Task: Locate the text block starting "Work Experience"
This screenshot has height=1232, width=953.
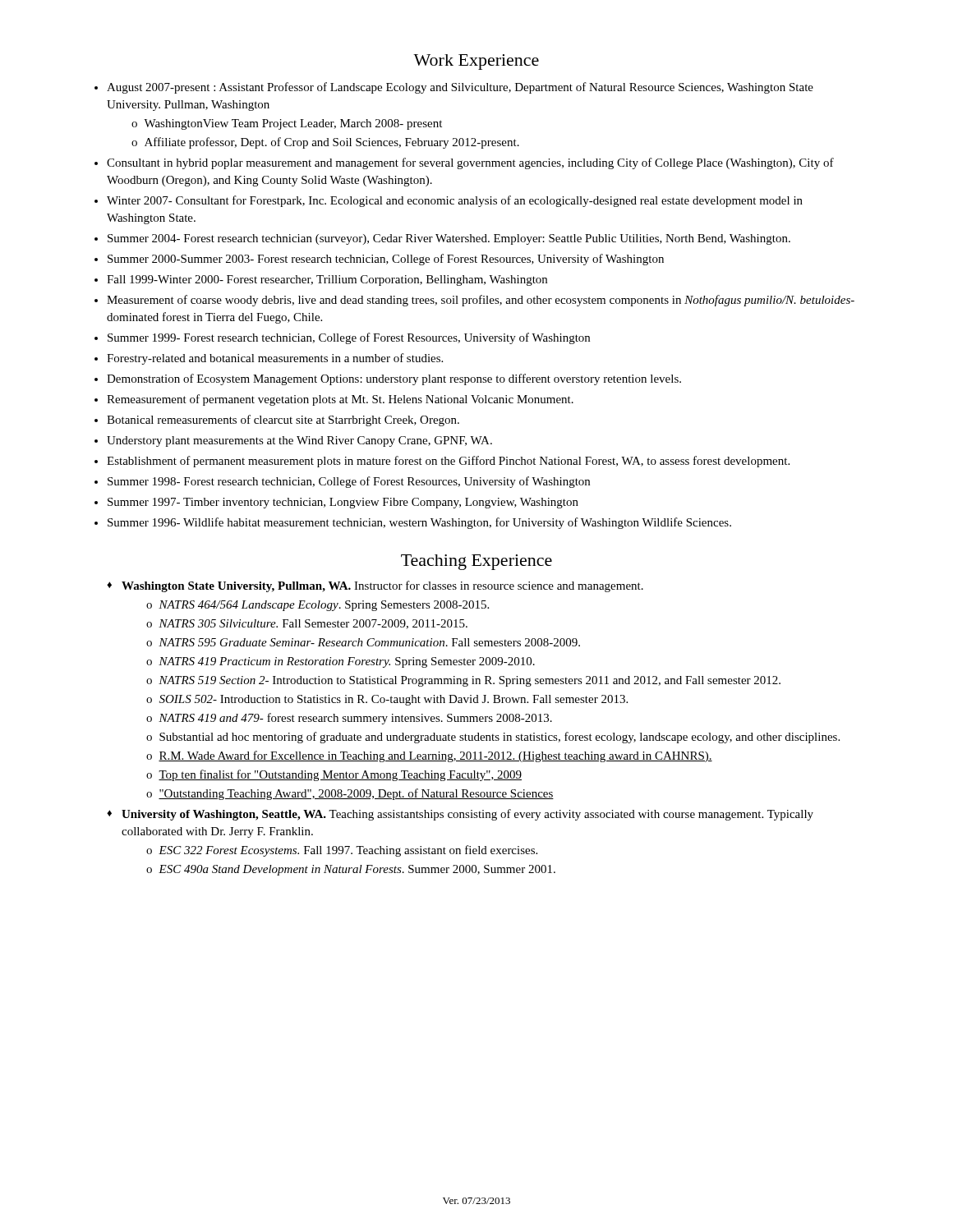Action: (x=476, y=60)
